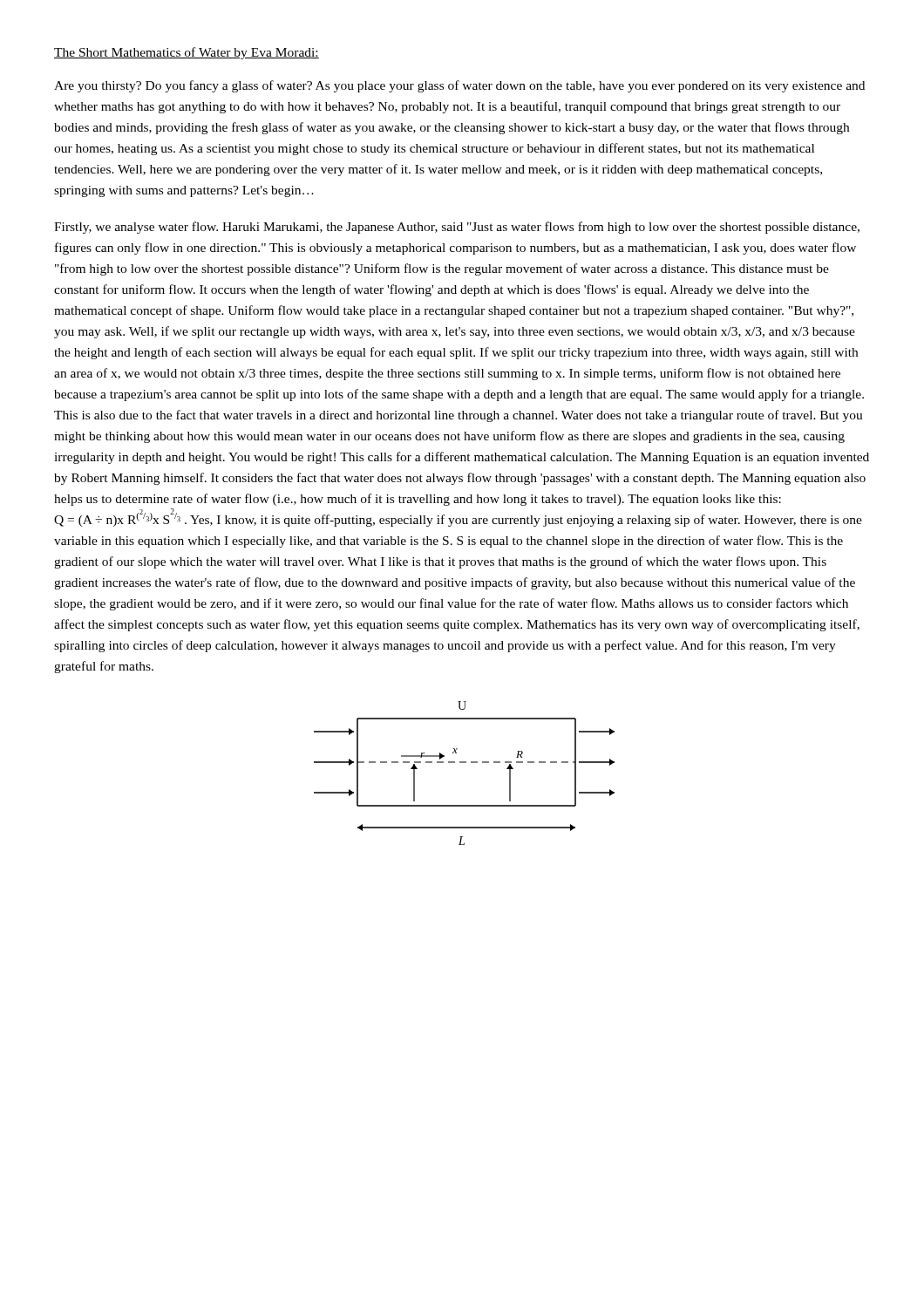
Task: Select the schematic
Action: coord(462,776)
